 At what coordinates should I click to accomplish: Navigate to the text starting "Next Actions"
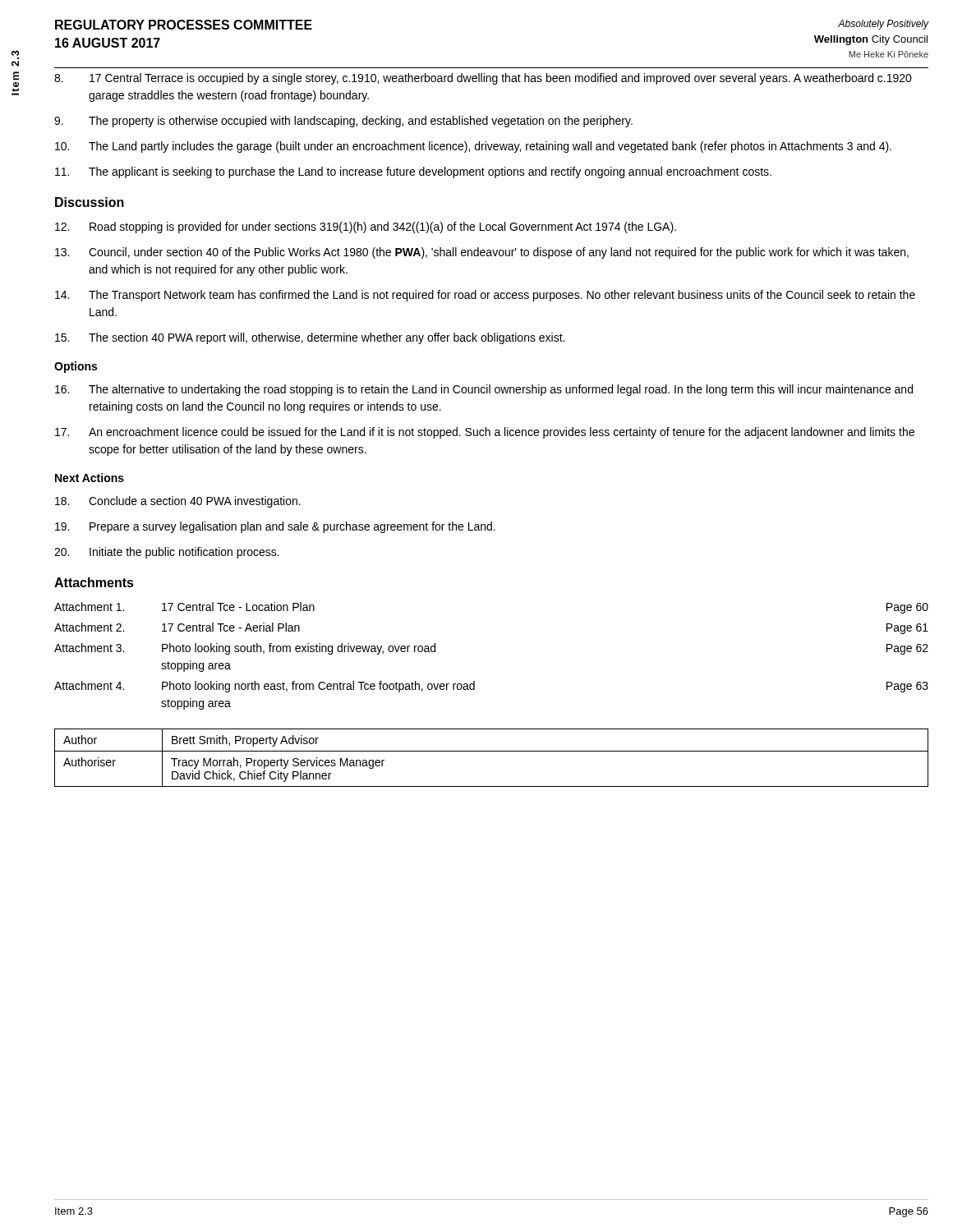tap(89, 478)
